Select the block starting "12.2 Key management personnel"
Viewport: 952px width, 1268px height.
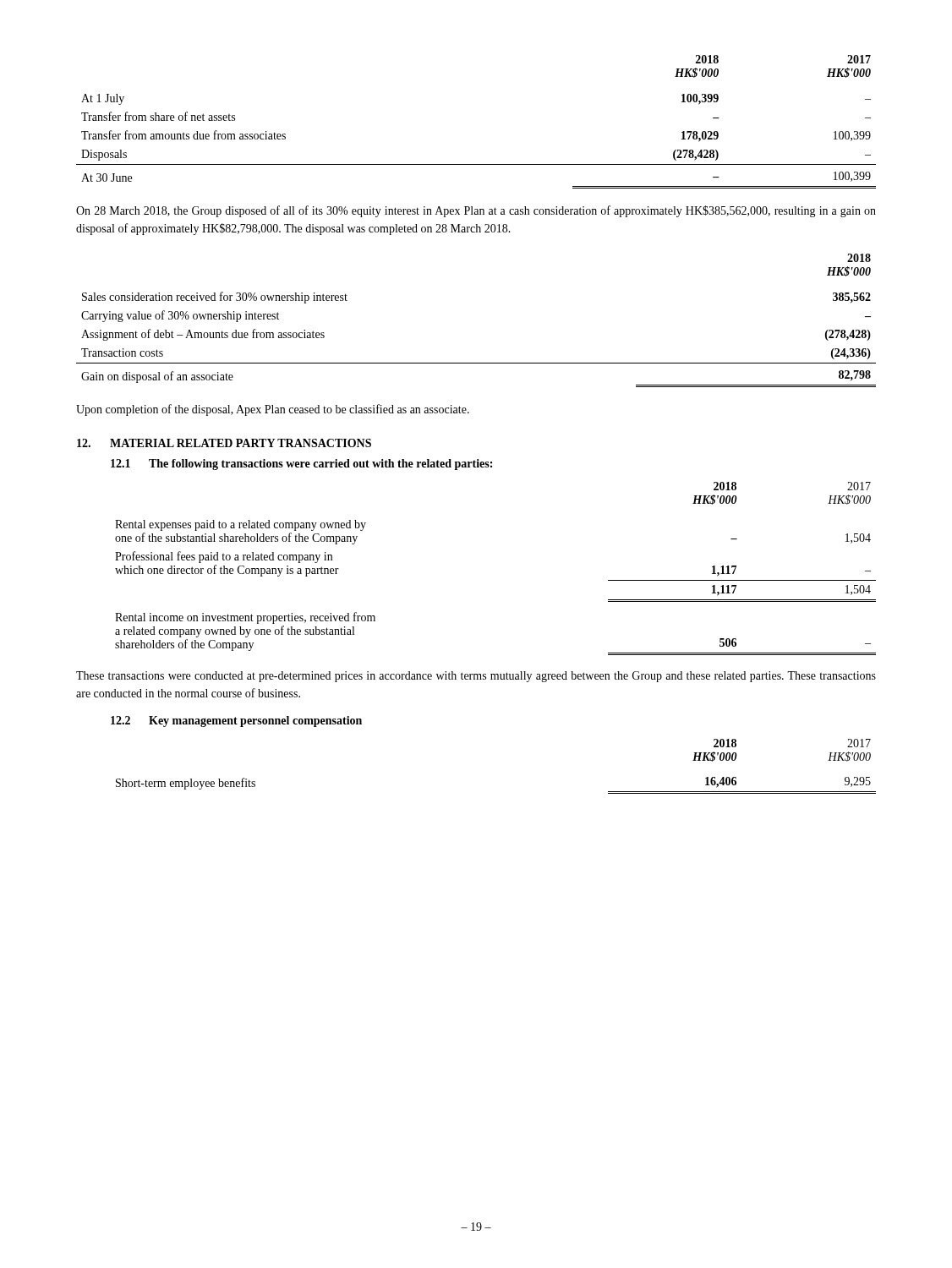(236, 721)
